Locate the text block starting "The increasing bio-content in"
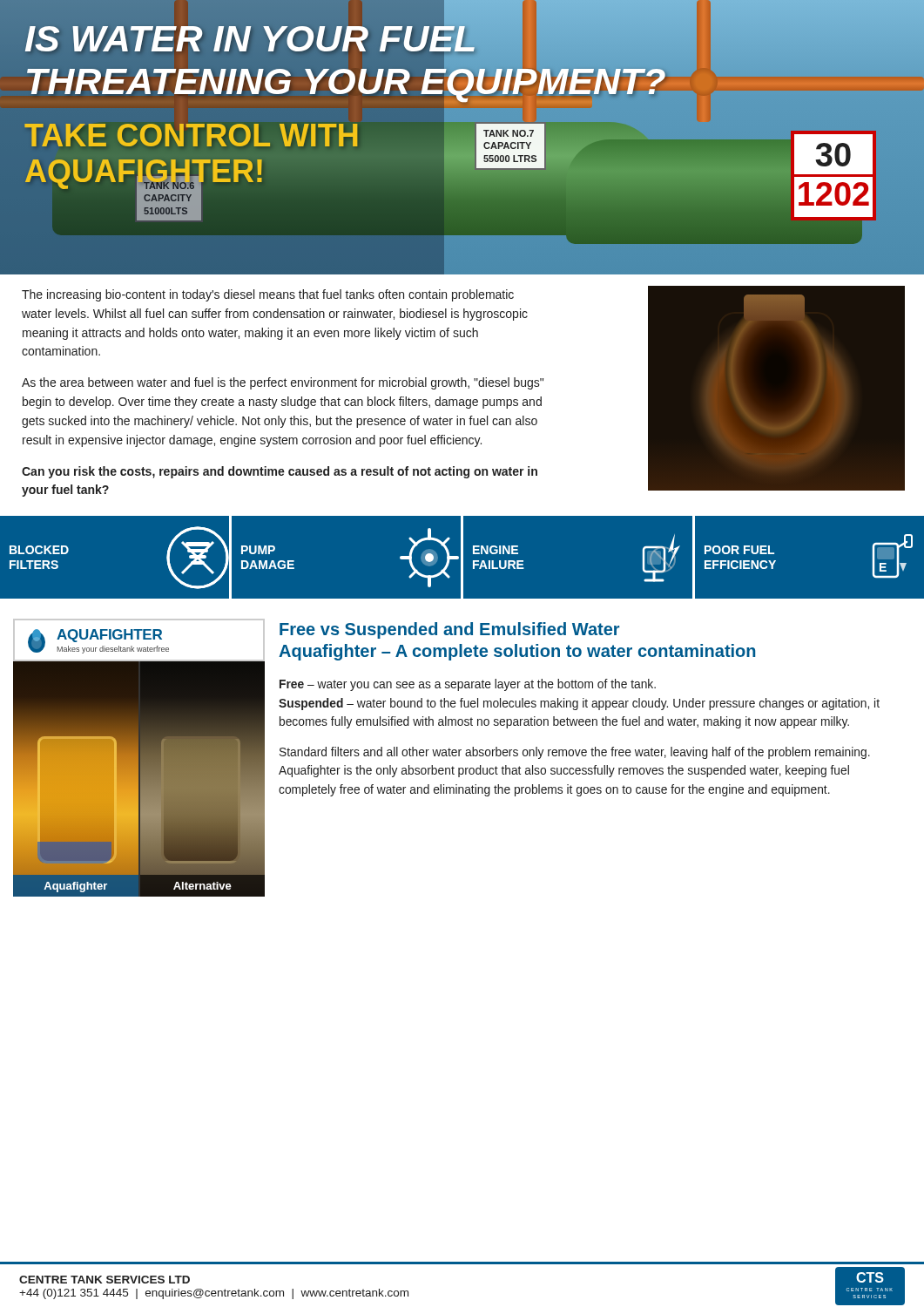 [283, 393]
